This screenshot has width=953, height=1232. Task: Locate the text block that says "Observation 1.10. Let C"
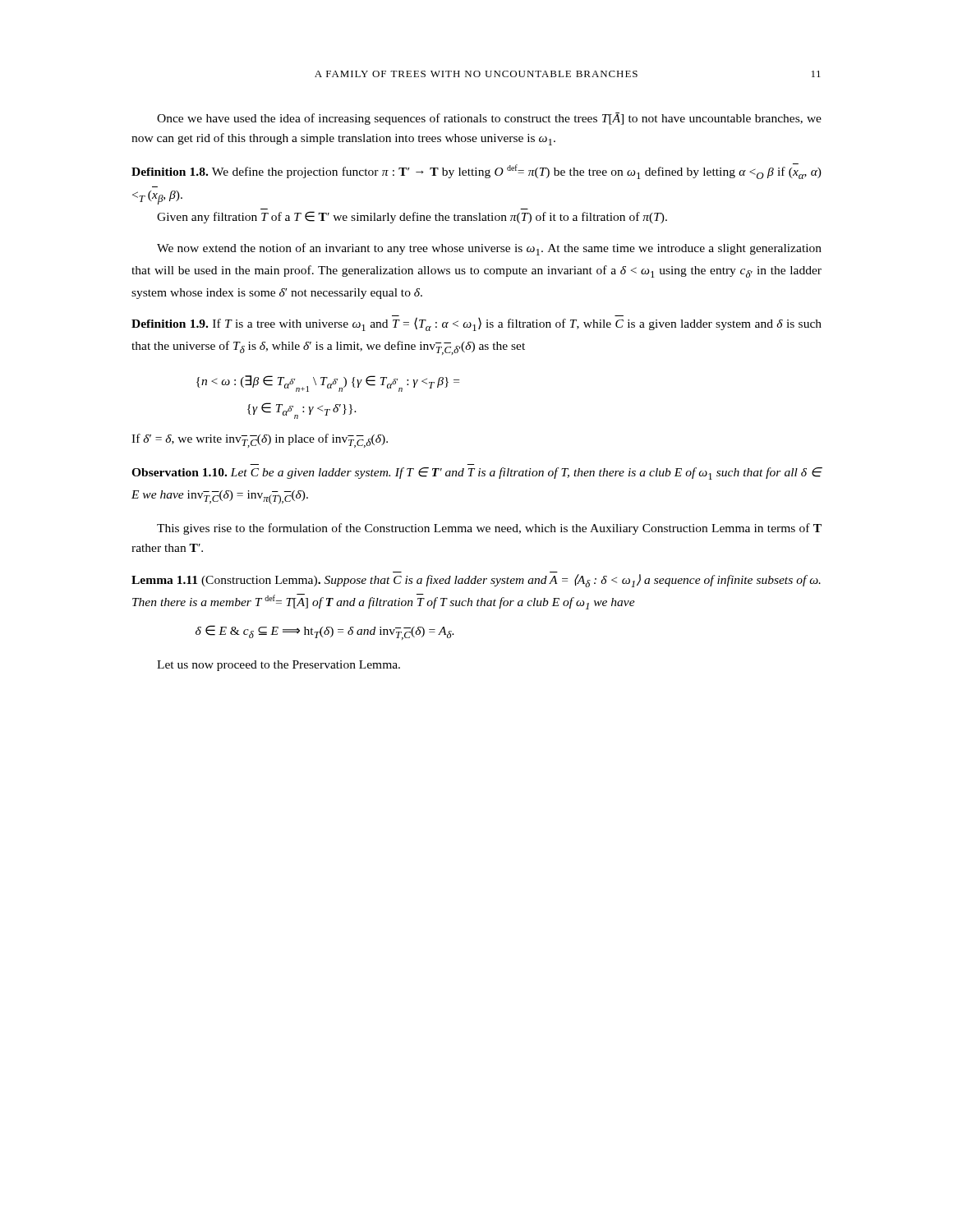tap(476, 485)
